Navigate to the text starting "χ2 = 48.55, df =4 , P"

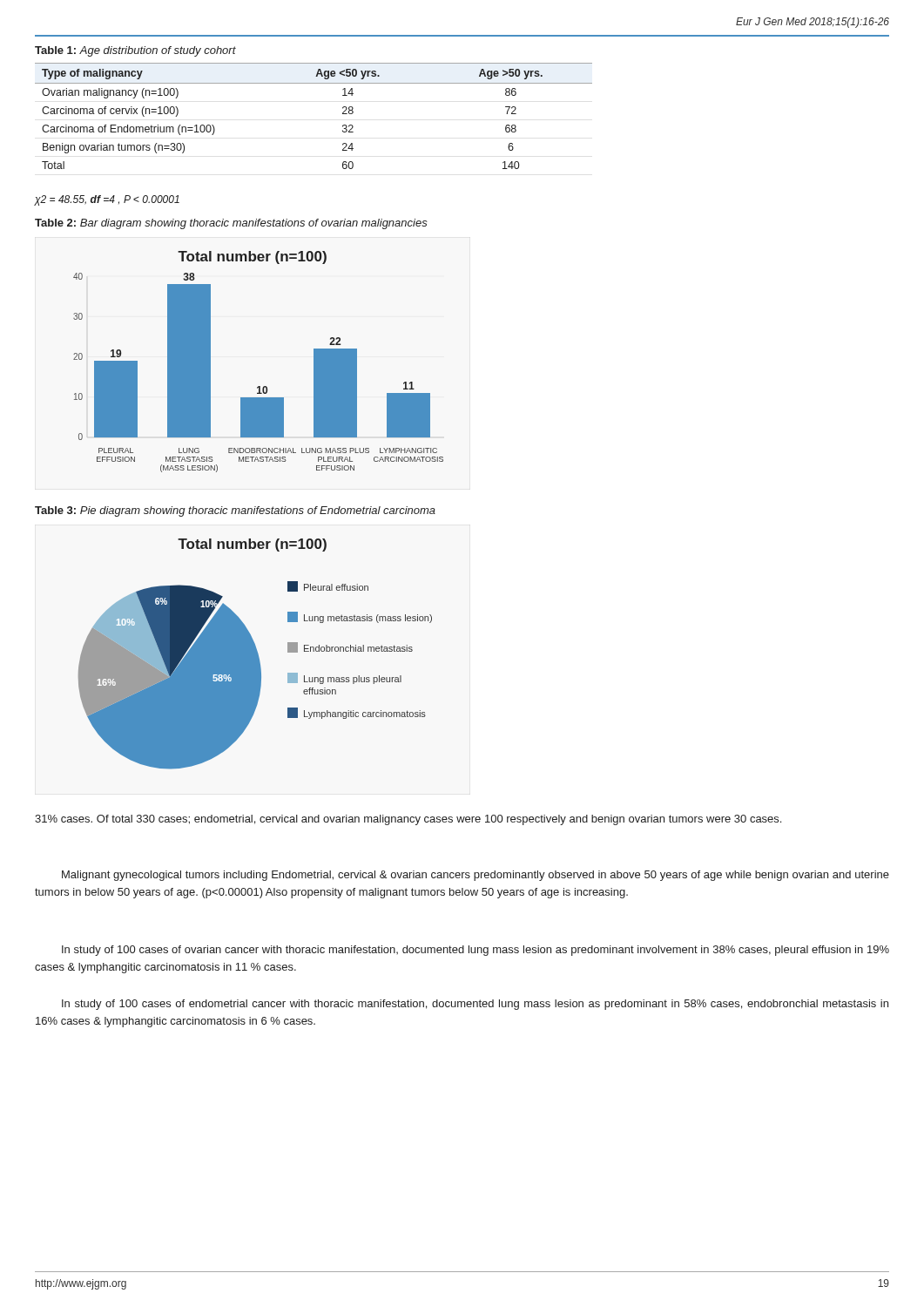coord(107,200)
